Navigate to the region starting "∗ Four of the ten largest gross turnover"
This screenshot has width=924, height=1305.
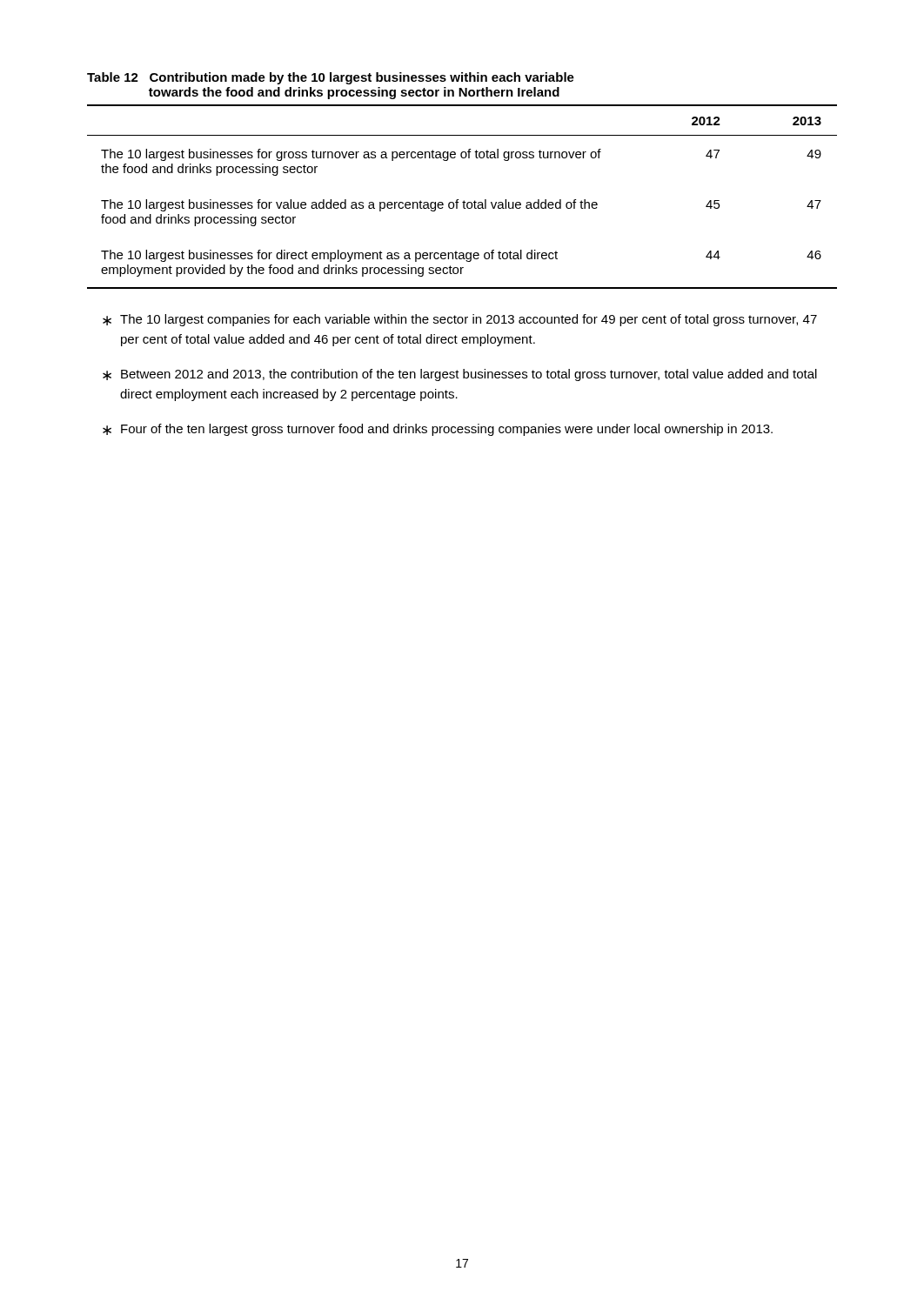[462, 430]
